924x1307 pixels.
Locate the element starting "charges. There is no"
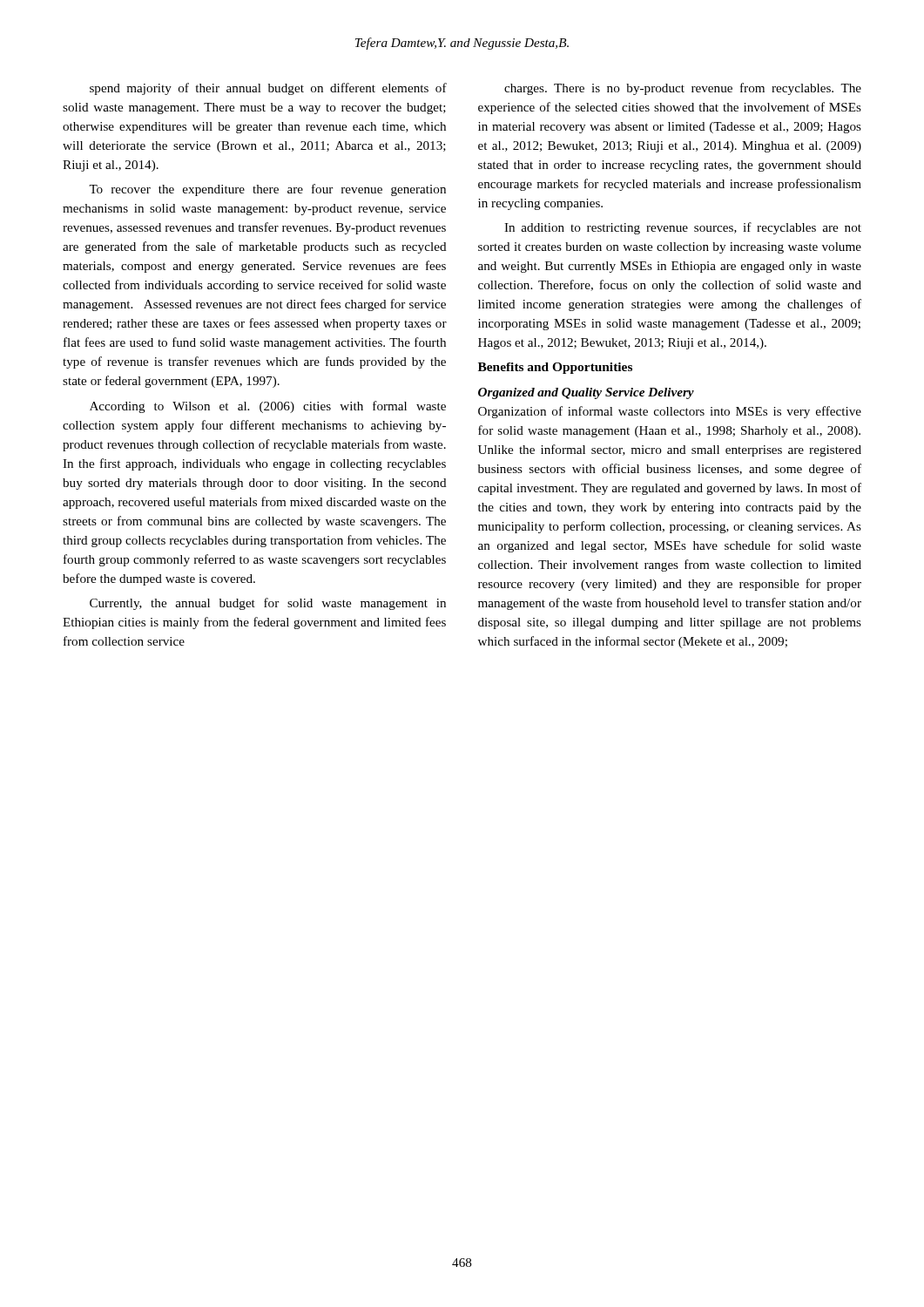tap(669, 145)
